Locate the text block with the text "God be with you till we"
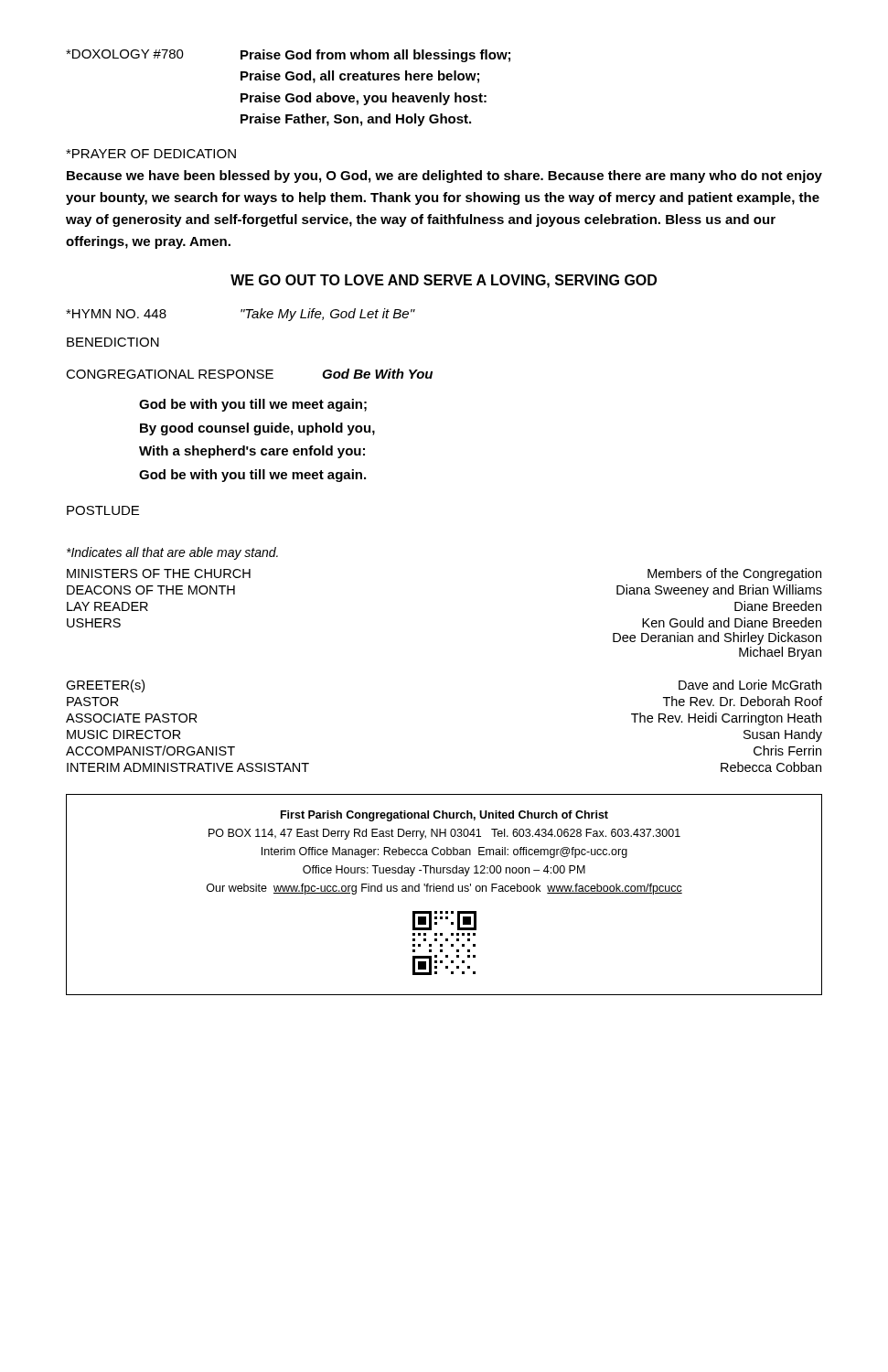888x1372 pixels. point(257,439)
